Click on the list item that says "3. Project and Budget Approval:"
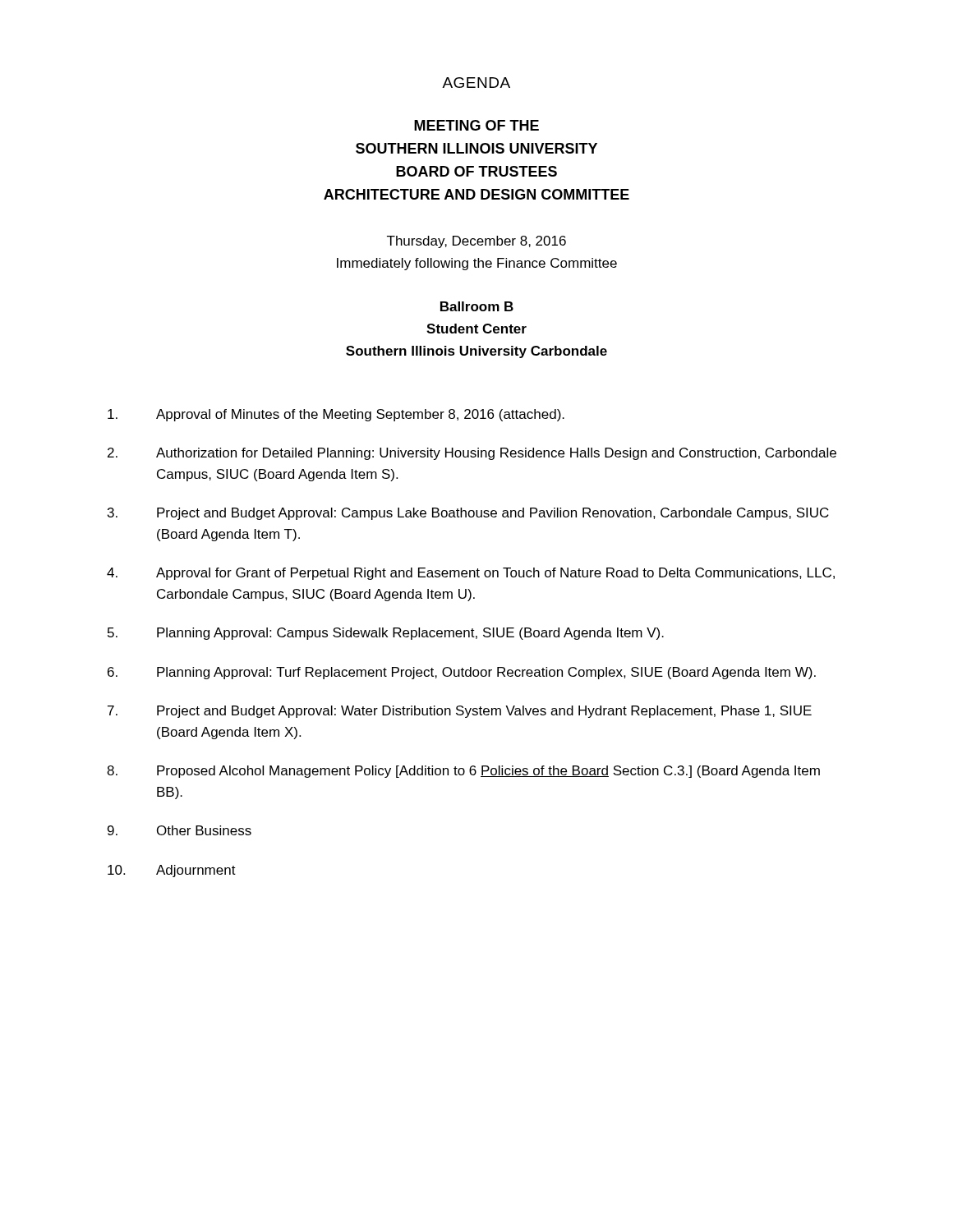 tap(476, 524)
